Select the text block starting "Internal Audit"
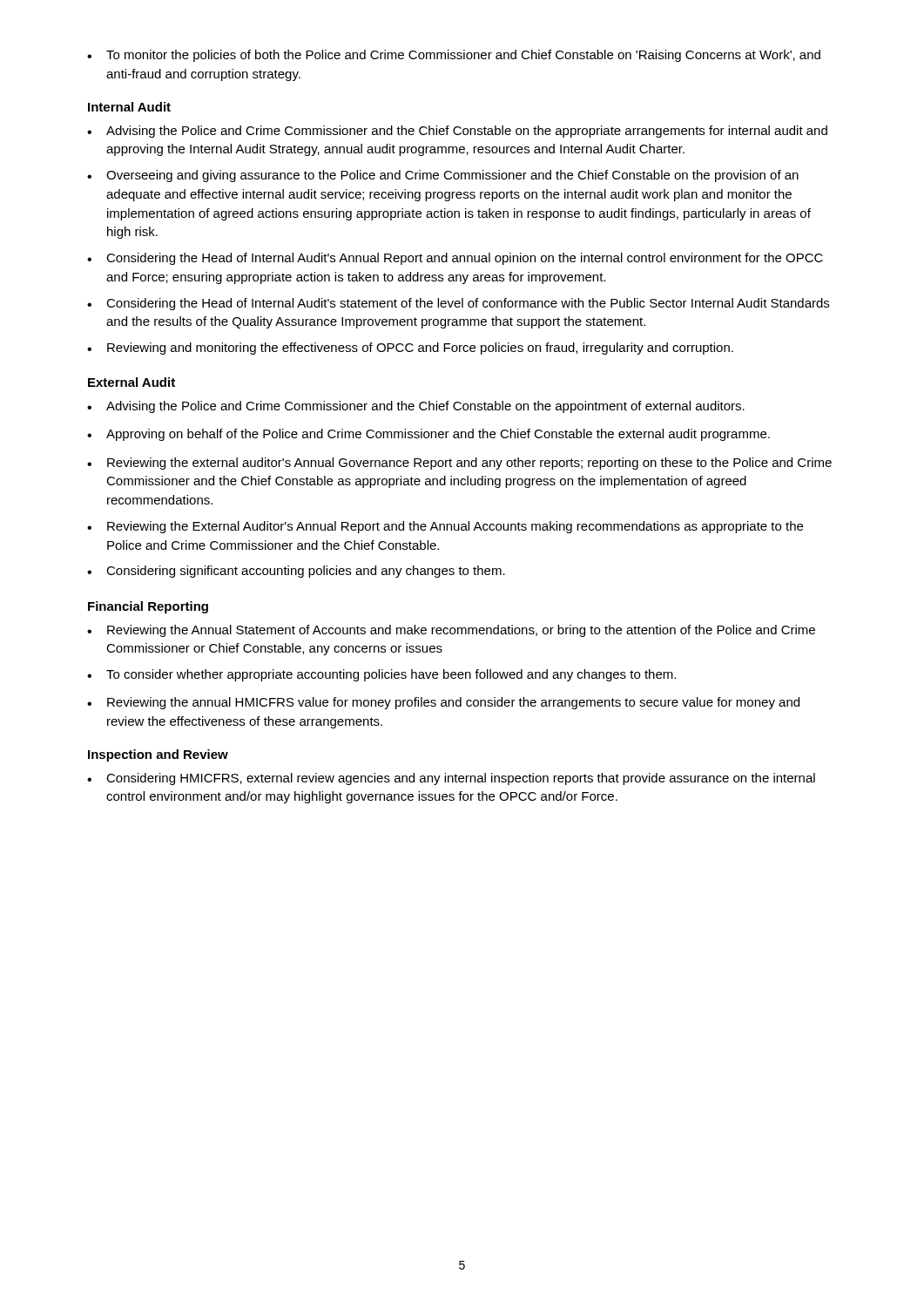 (129, 106)
